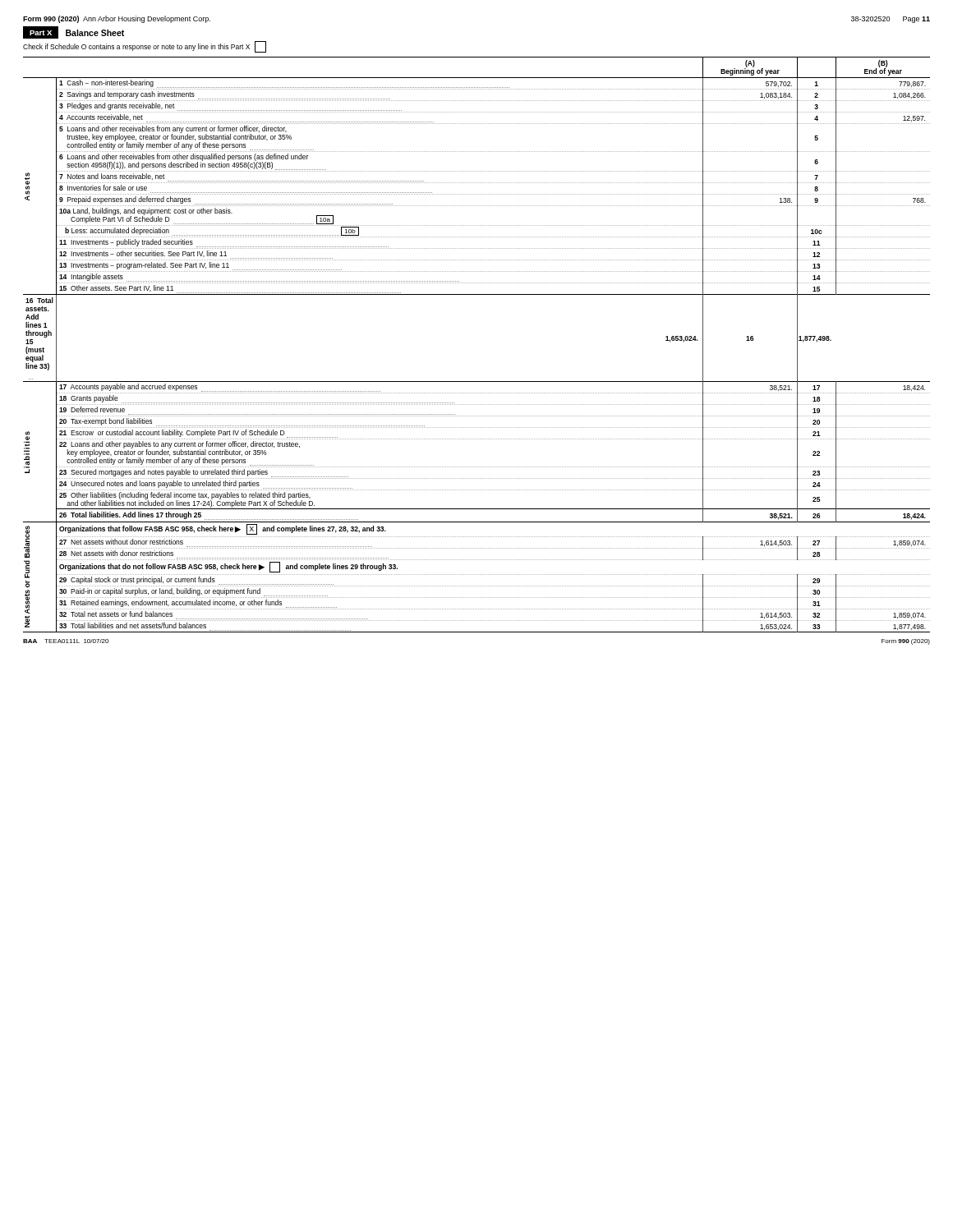Point to the text starting "Check if Schedule O contains a response"

(x=145, y=47)
